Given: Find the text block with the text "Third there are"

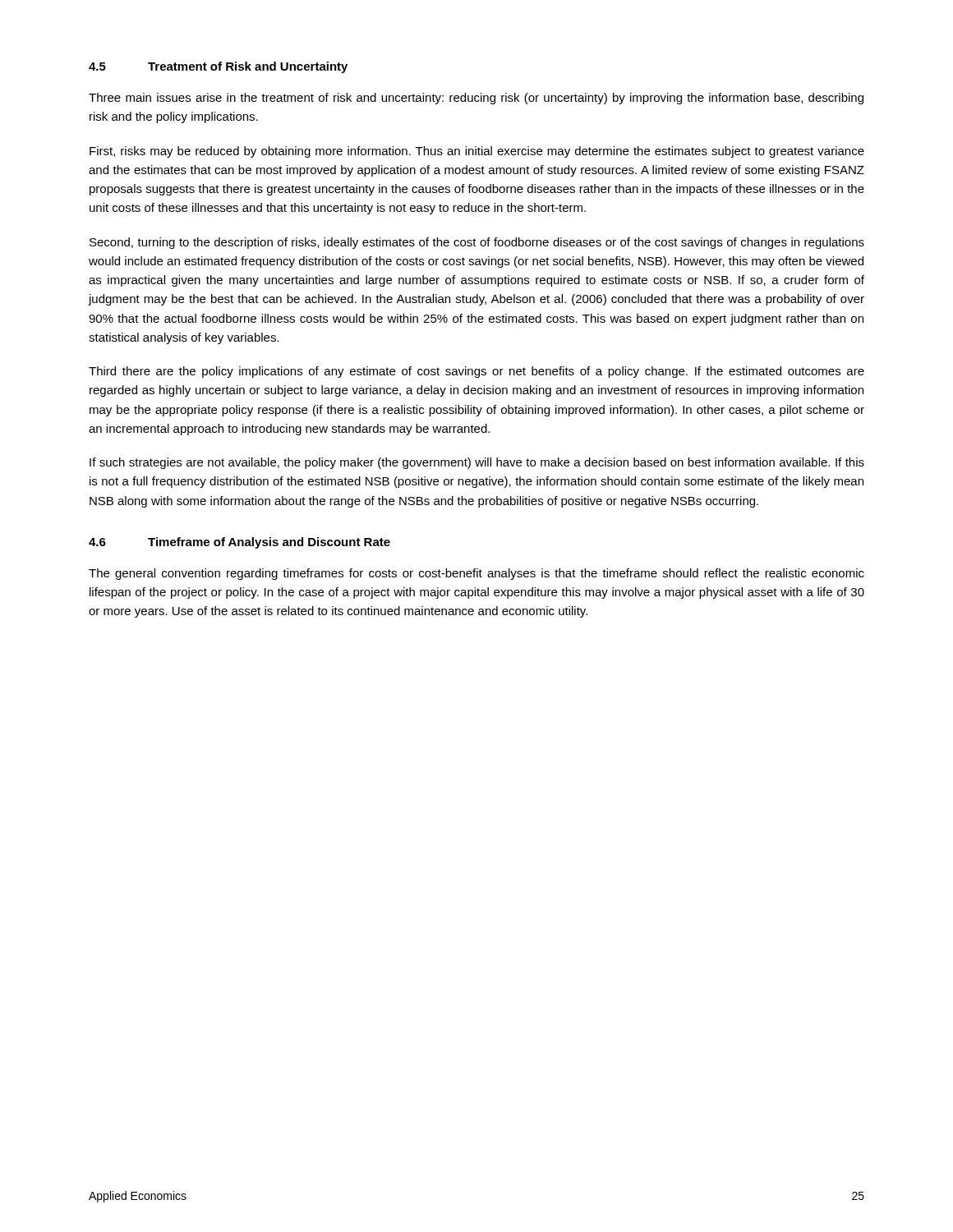Looking at the screenshot, I should 476,399.
